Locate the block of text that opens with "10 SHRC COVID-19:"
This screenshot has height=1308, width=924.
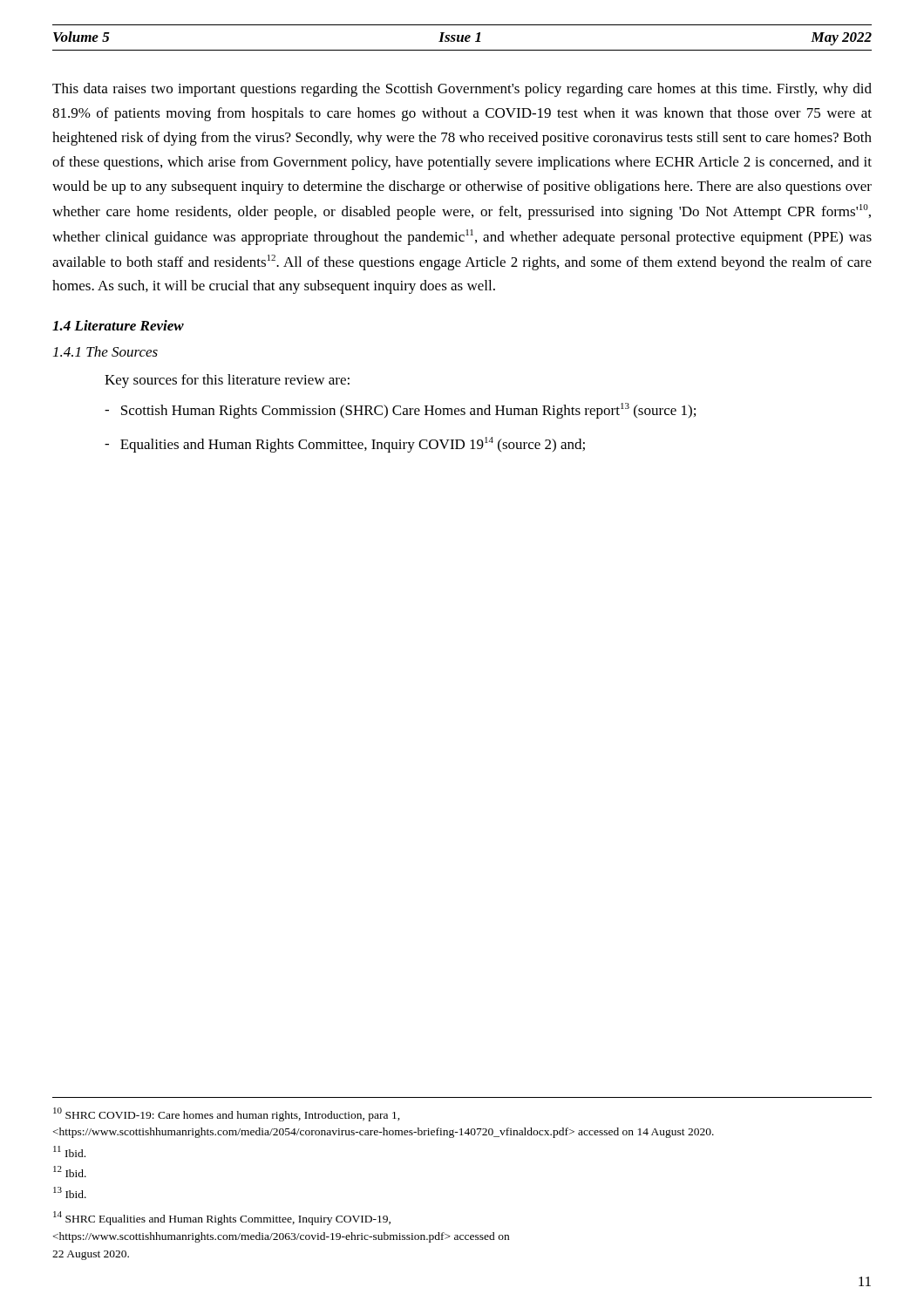click(226, 1112)
